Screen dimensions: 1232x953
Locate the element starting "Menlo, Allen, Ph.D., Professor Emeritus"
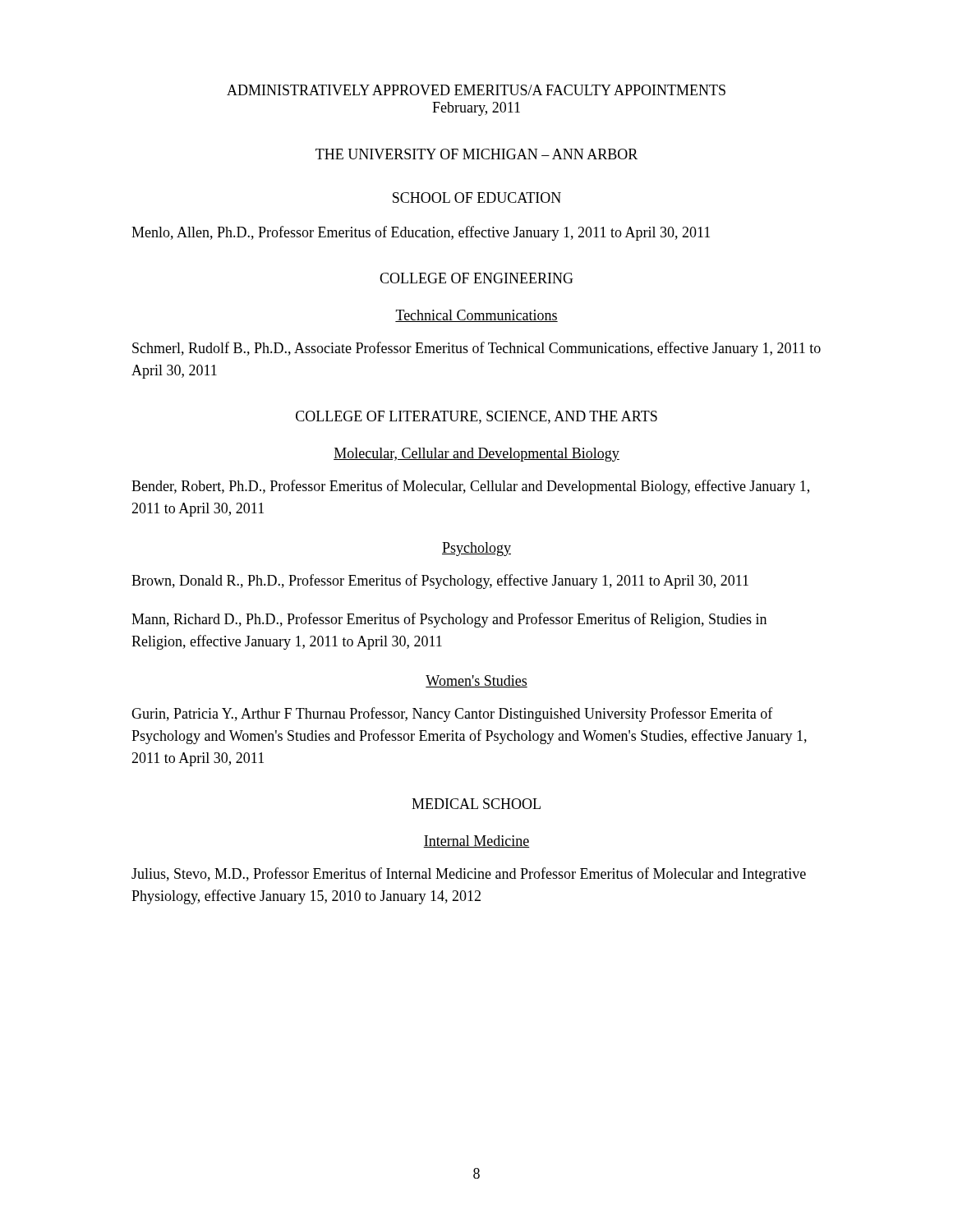(421, 232)
